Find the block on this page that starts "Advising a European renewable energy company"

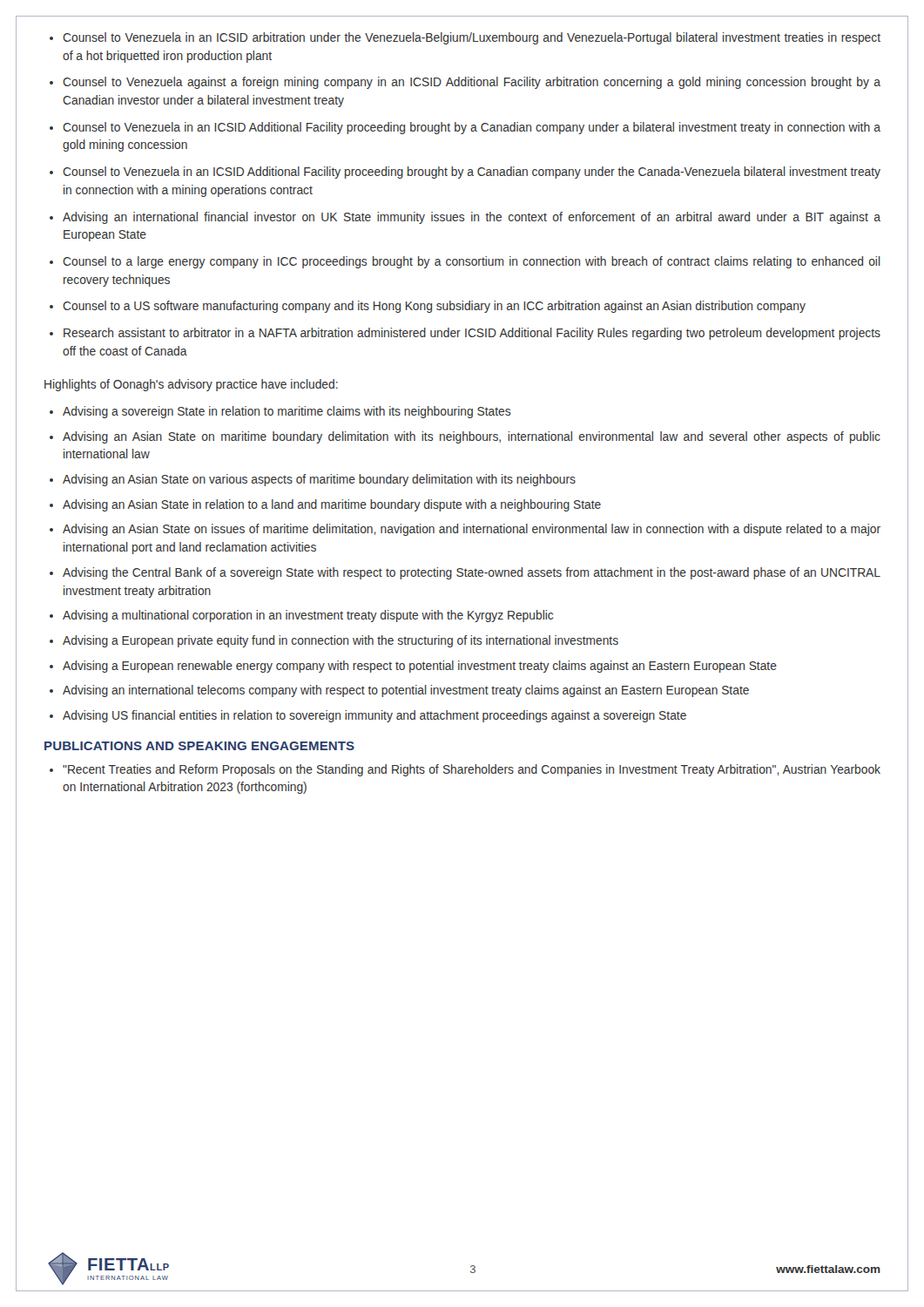point(420,666)
